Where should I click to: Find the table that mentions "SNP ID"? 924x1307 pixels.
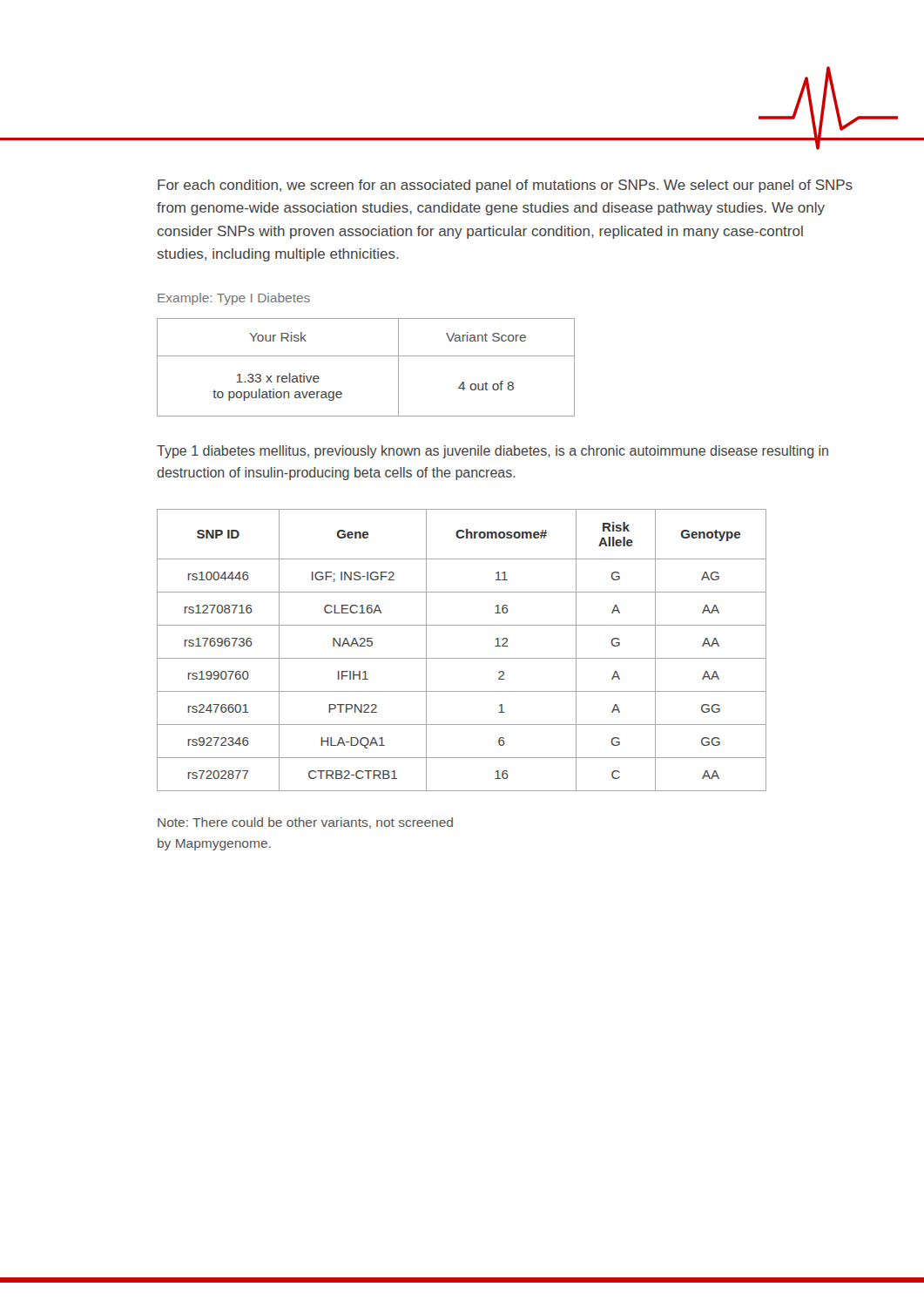(506, 650)
